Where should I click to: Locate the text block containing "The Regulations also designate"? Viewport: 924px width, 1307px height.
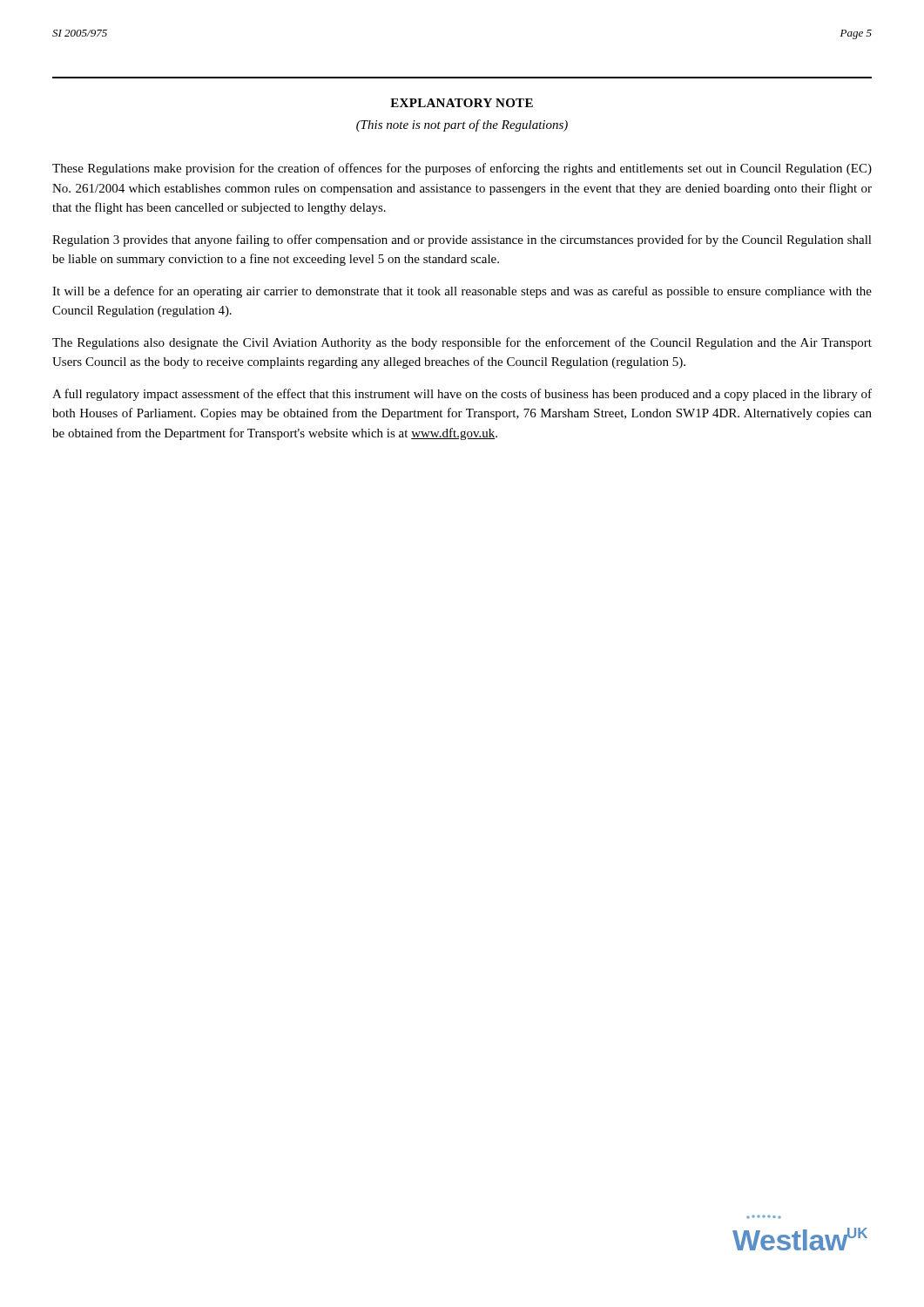coord(462,352)
